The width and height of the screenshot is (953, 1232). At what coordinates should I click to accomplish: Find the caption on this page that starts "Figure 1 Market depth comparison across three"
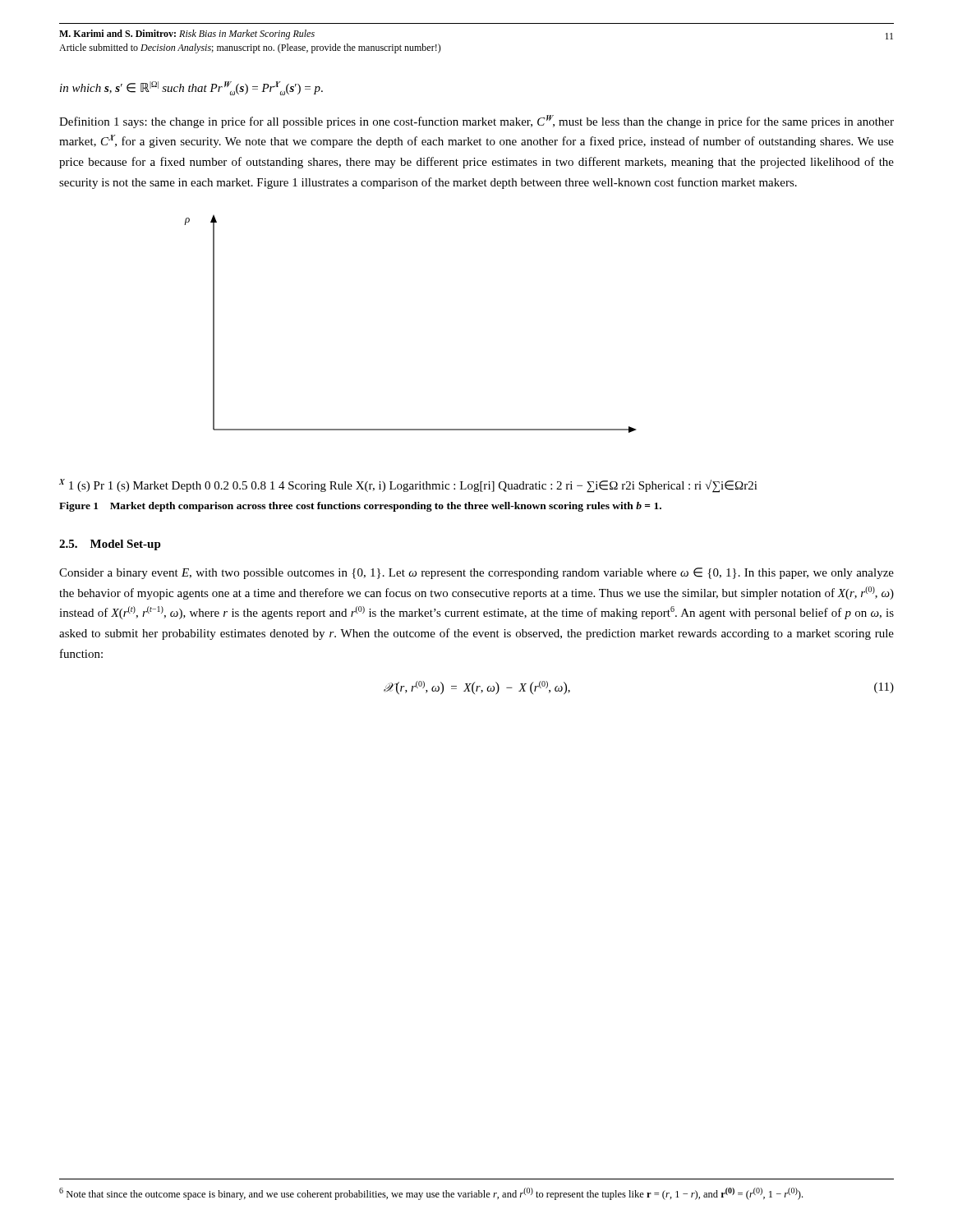point(361,505)
